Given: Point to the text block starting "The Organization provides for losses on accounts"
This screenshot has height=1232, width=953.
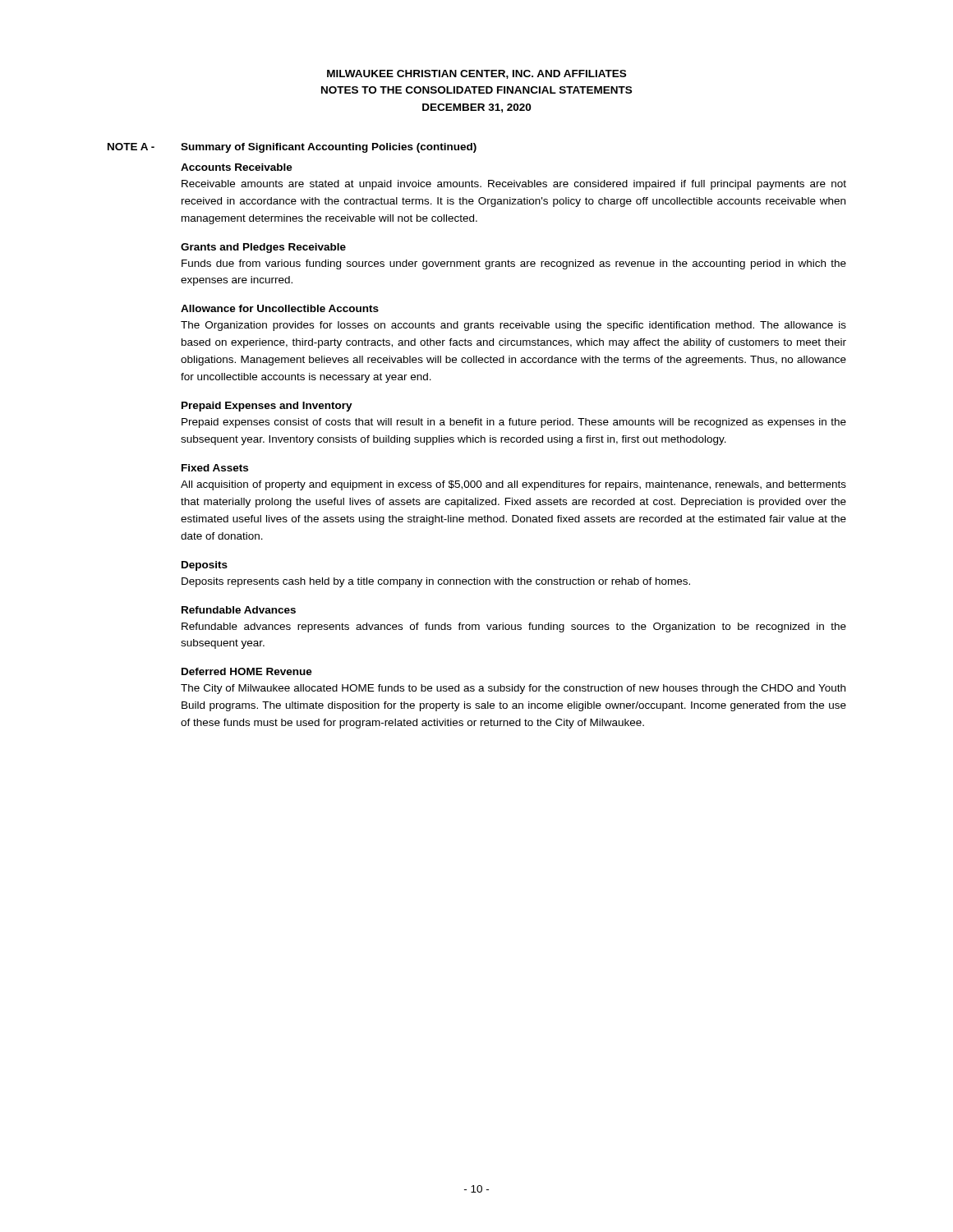Looking at the screenshot, I should point(513,352).
